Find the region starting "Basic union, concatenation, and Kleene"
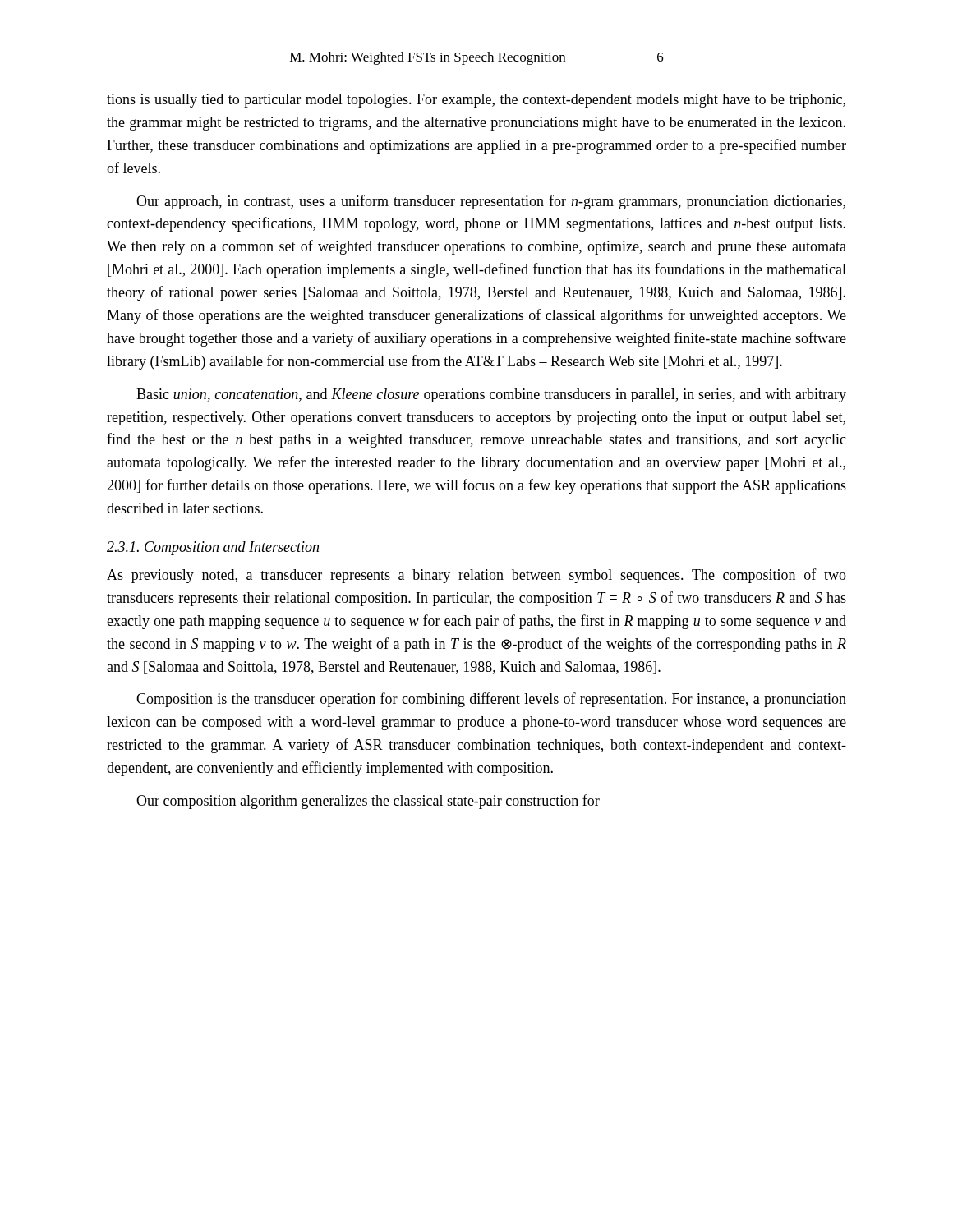953x1232 pixels. [476, 452]
